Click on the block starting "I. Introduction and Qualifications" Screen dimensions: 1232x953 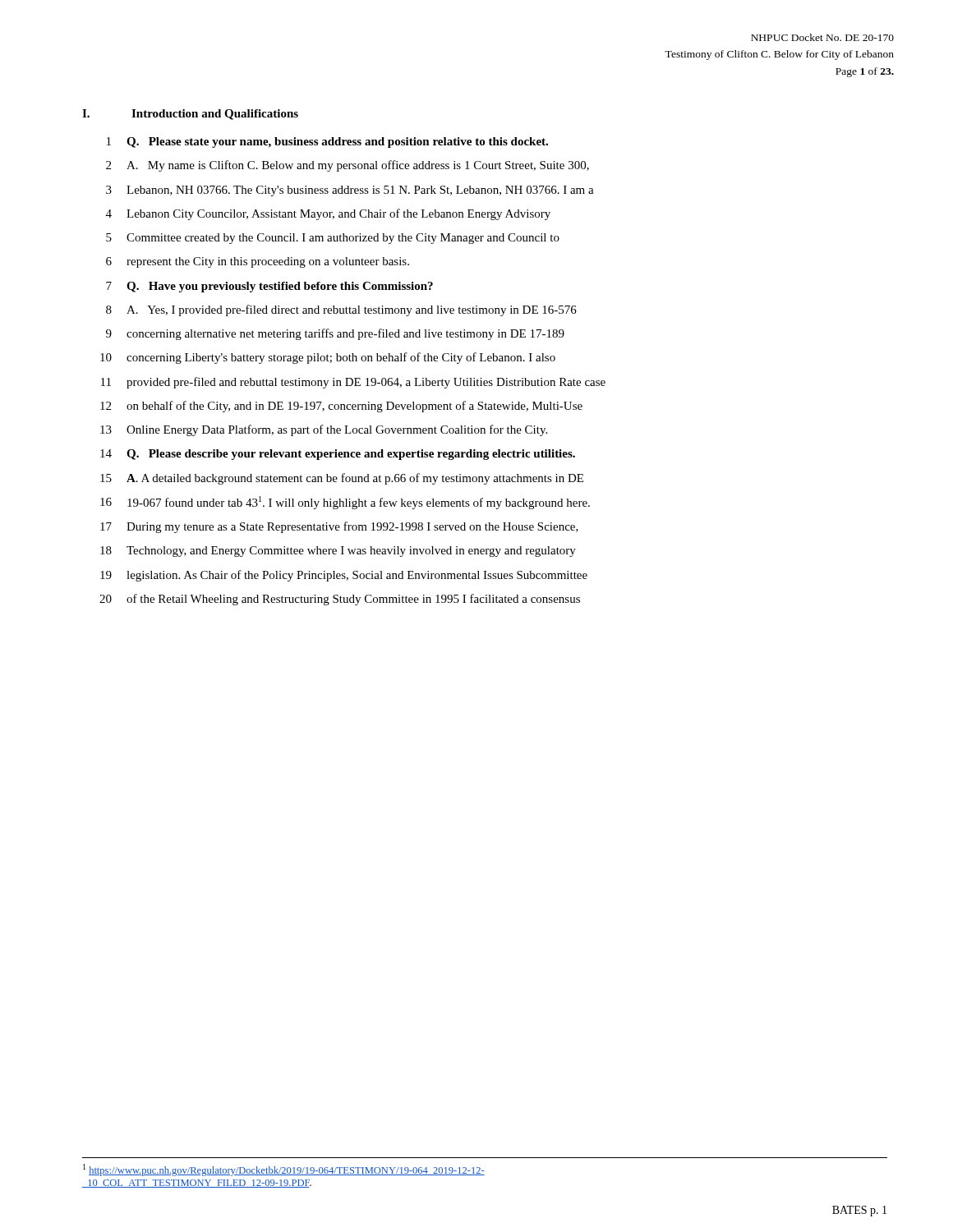[190, 114]
